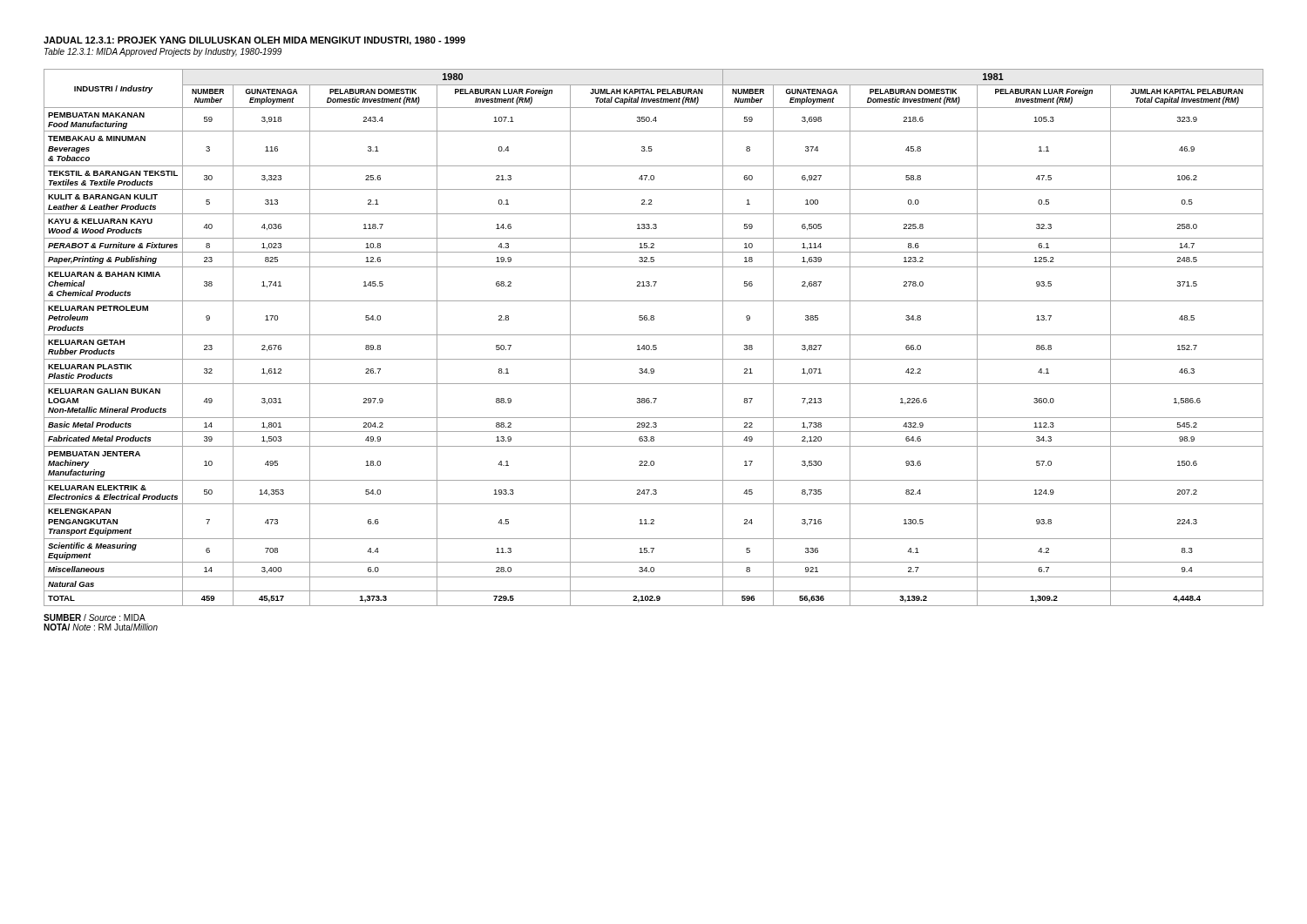Image resolution: width=1307 pixels, height=924 pixels.
Task: Find the text starting "SUMBER / Source : MIDA"
Action: coord(94,618)
